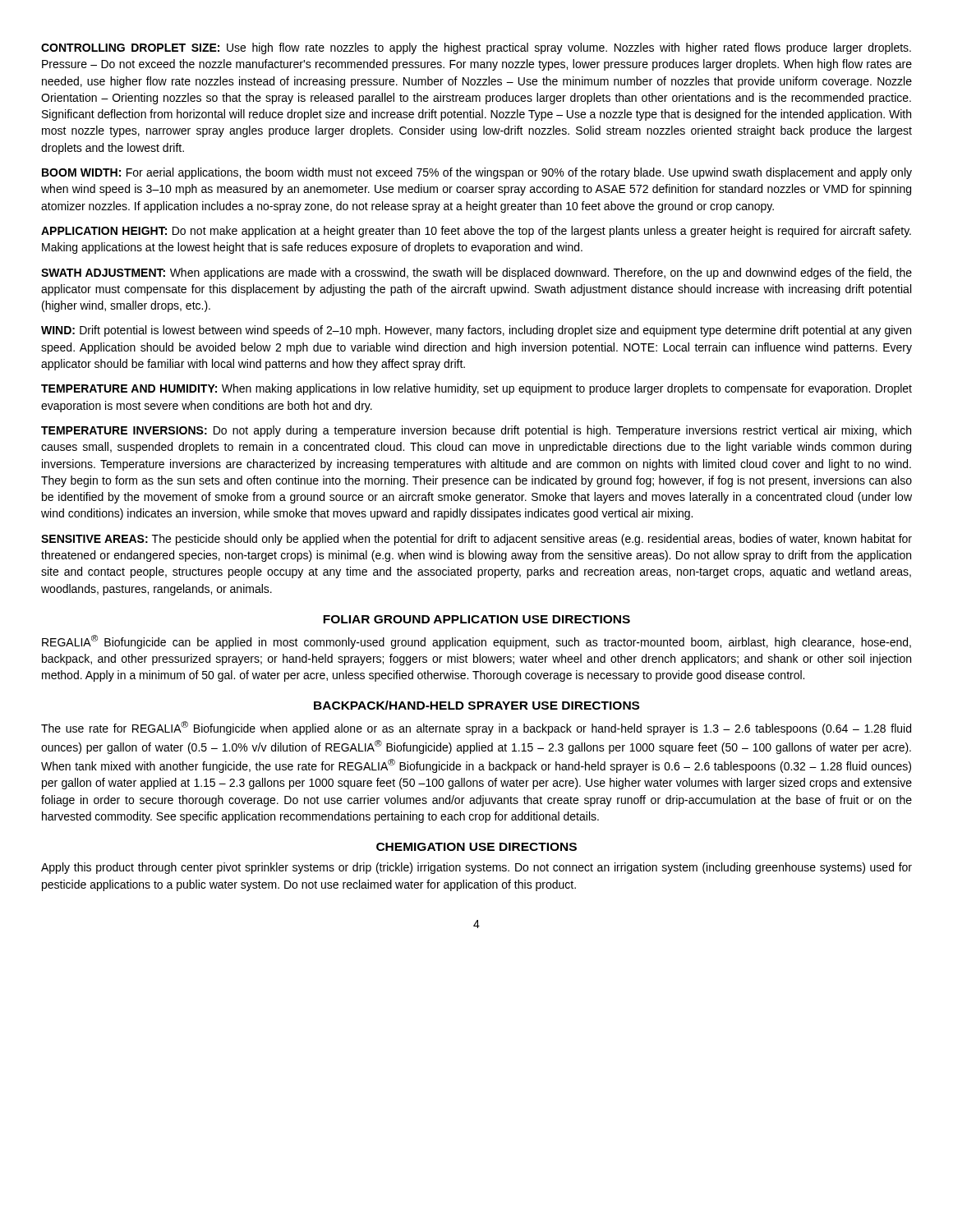Viewport: 953px width, 1232px height.
Task: Find the text block that says "REGALIA® Biofungicide can be"
Action: tap(476, 657)
